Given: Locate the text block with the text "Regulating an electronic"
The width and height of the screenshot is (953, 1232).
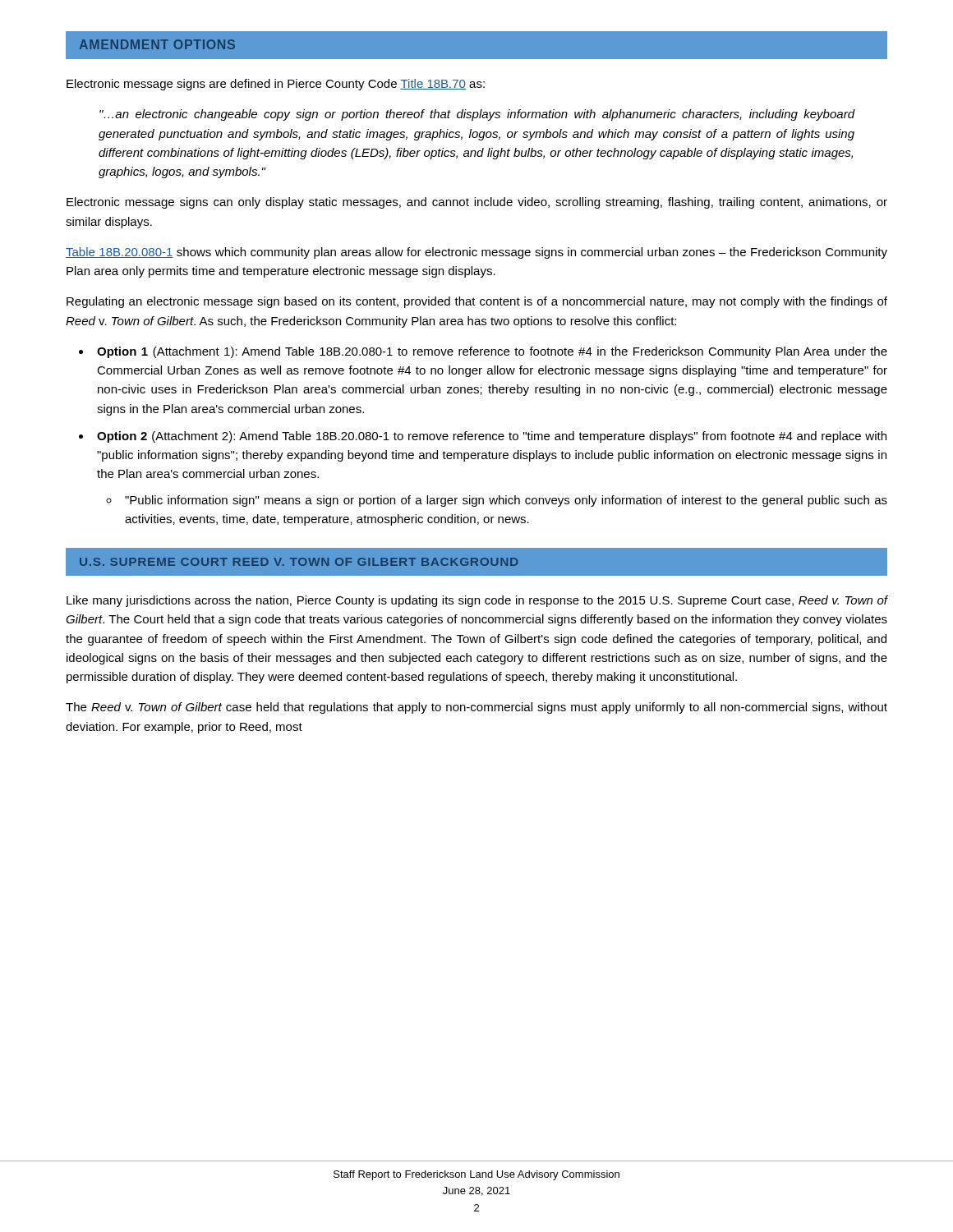Looking at the screenshot, I should [476, 311].
